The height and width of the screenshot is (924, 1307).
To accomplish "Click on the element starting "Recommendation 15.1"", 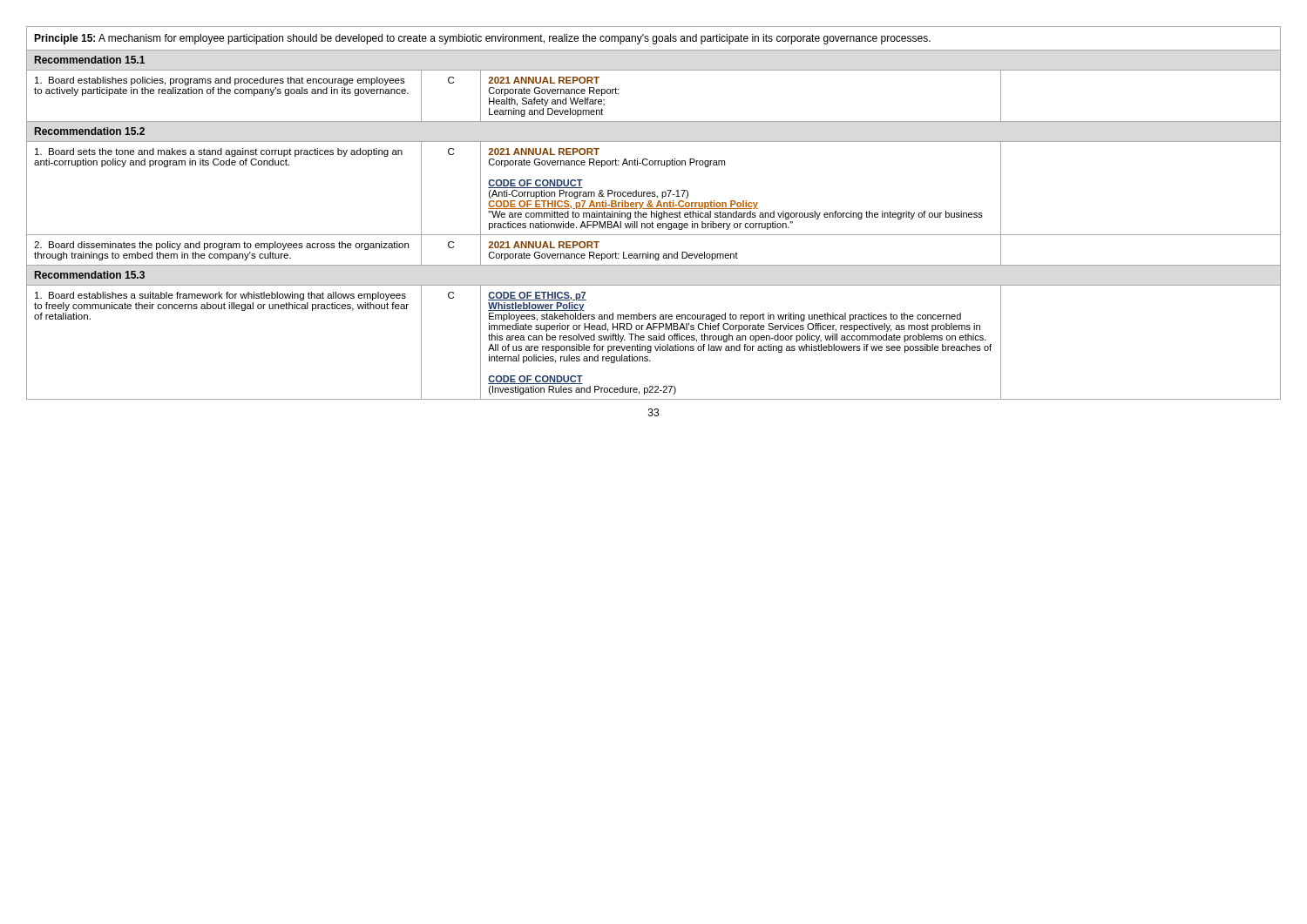I will click(x=89, y=60).
